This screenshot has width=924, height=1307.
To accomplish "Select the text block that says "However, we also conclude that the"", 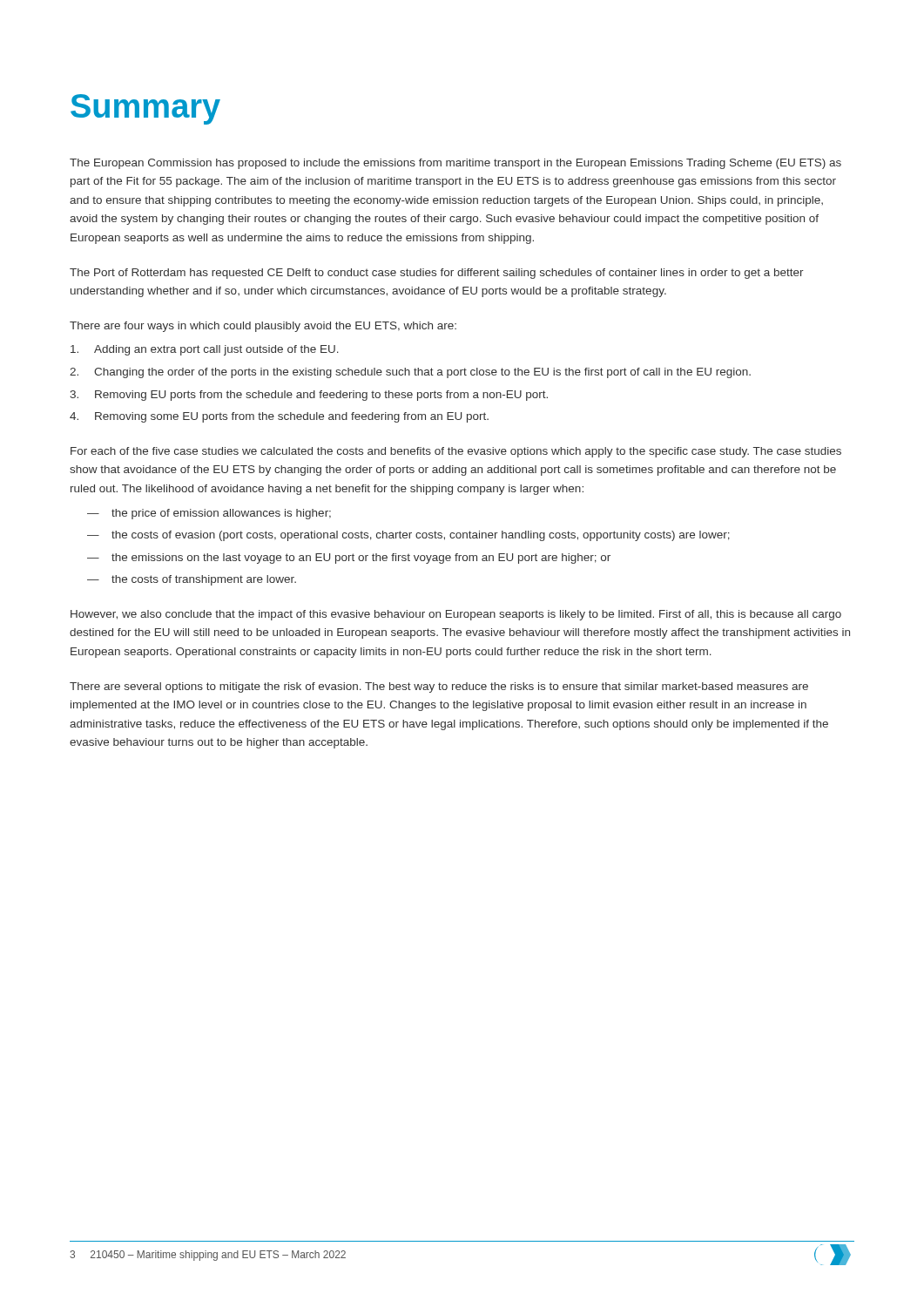I will pyautogui.click(x=460, y=633).
